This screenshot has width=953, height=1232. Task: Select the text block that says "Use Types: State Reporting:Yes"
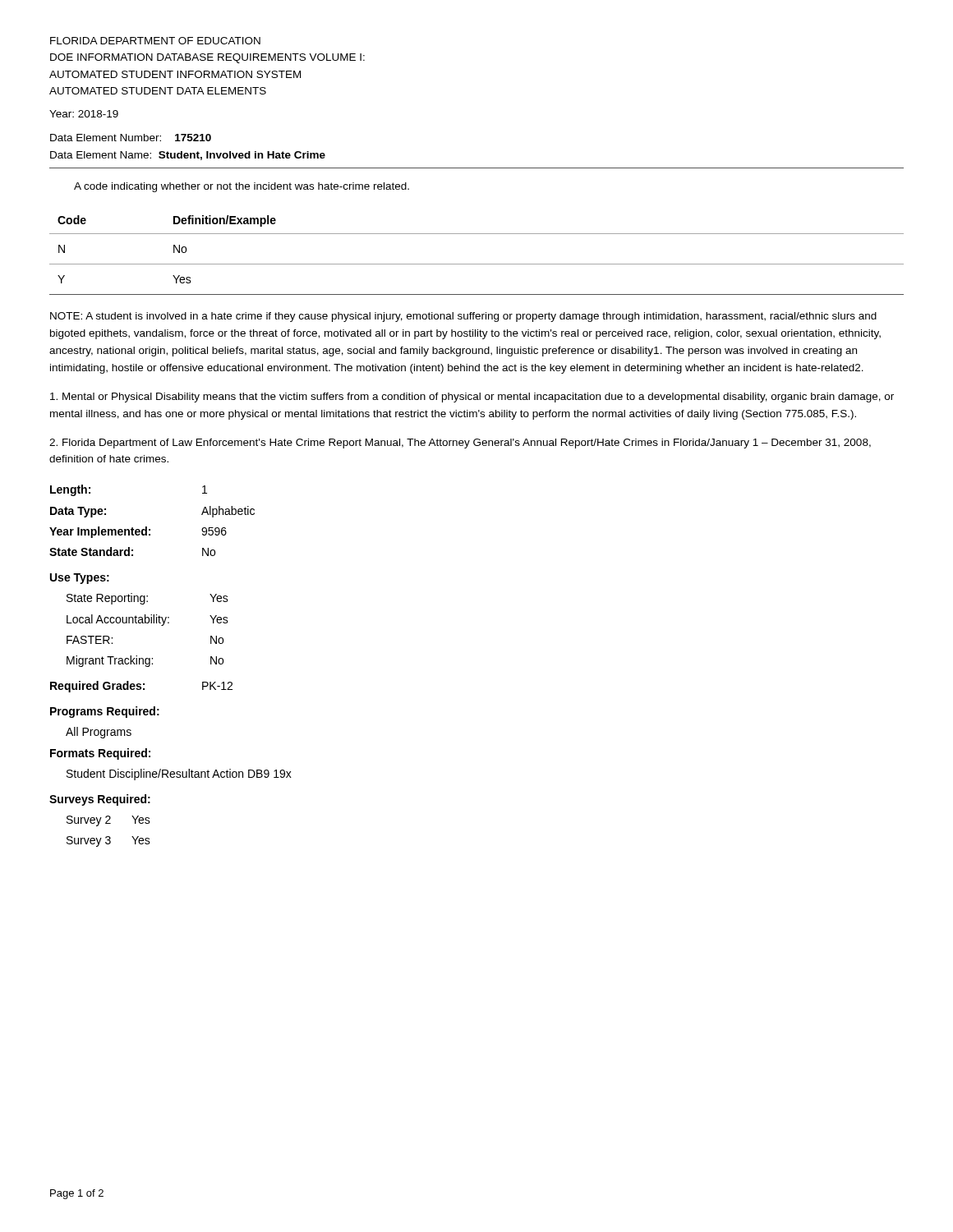click(x=80, y=579)
